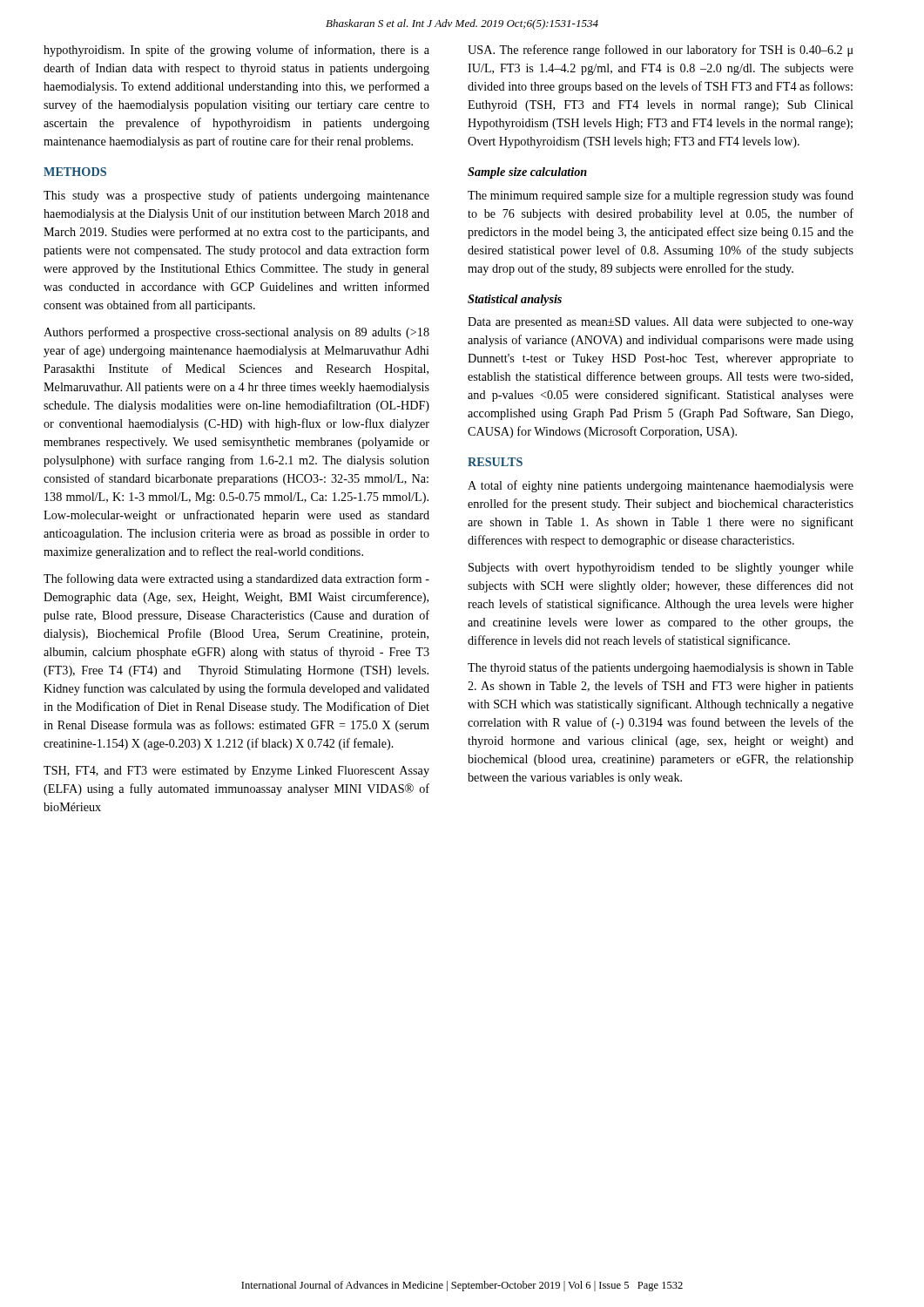Point to the region starting "TSH, FT4, and FT3 were"

(x=236, y=789)
